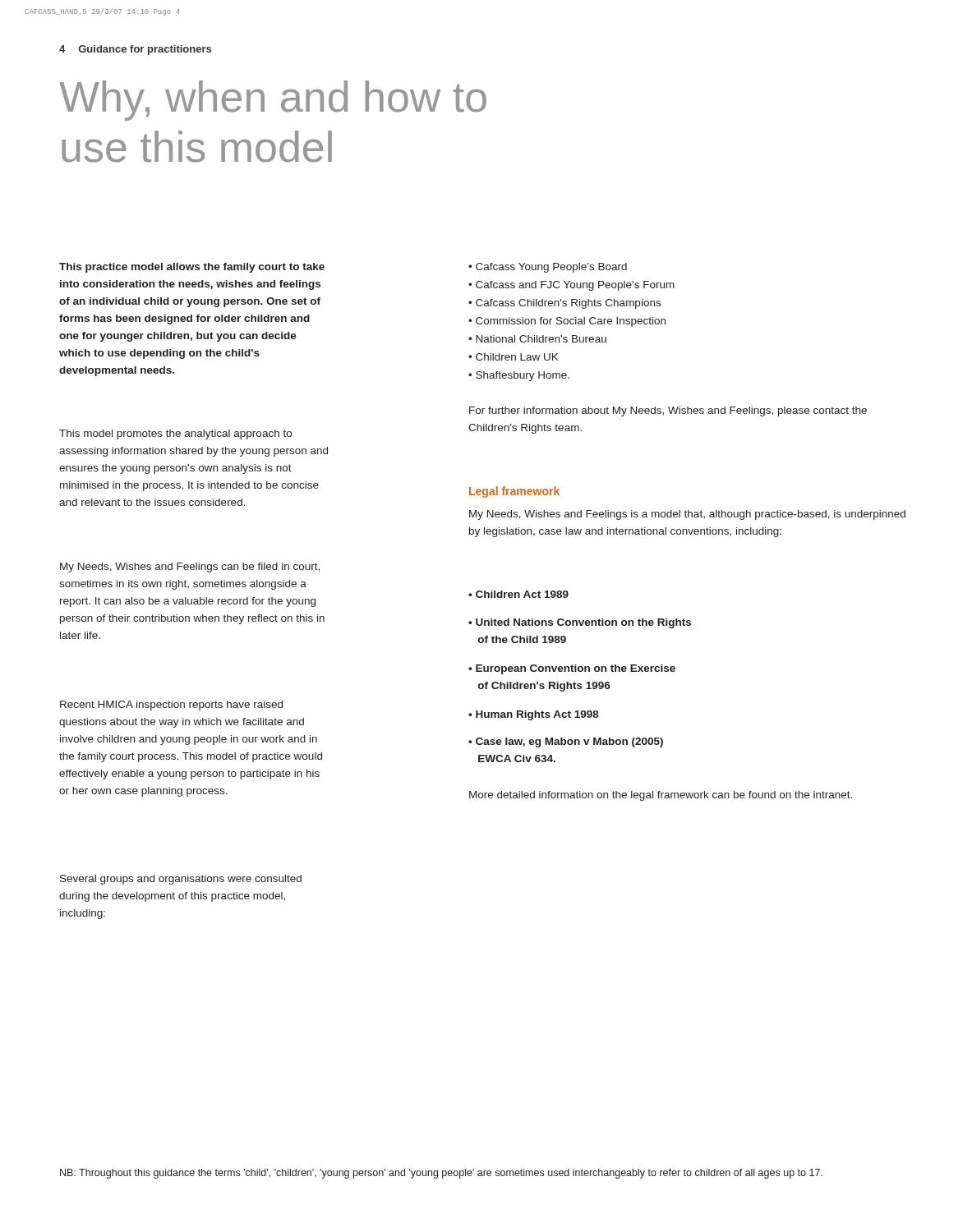Click on the section header containing "Legal framework"

(514, 491)
